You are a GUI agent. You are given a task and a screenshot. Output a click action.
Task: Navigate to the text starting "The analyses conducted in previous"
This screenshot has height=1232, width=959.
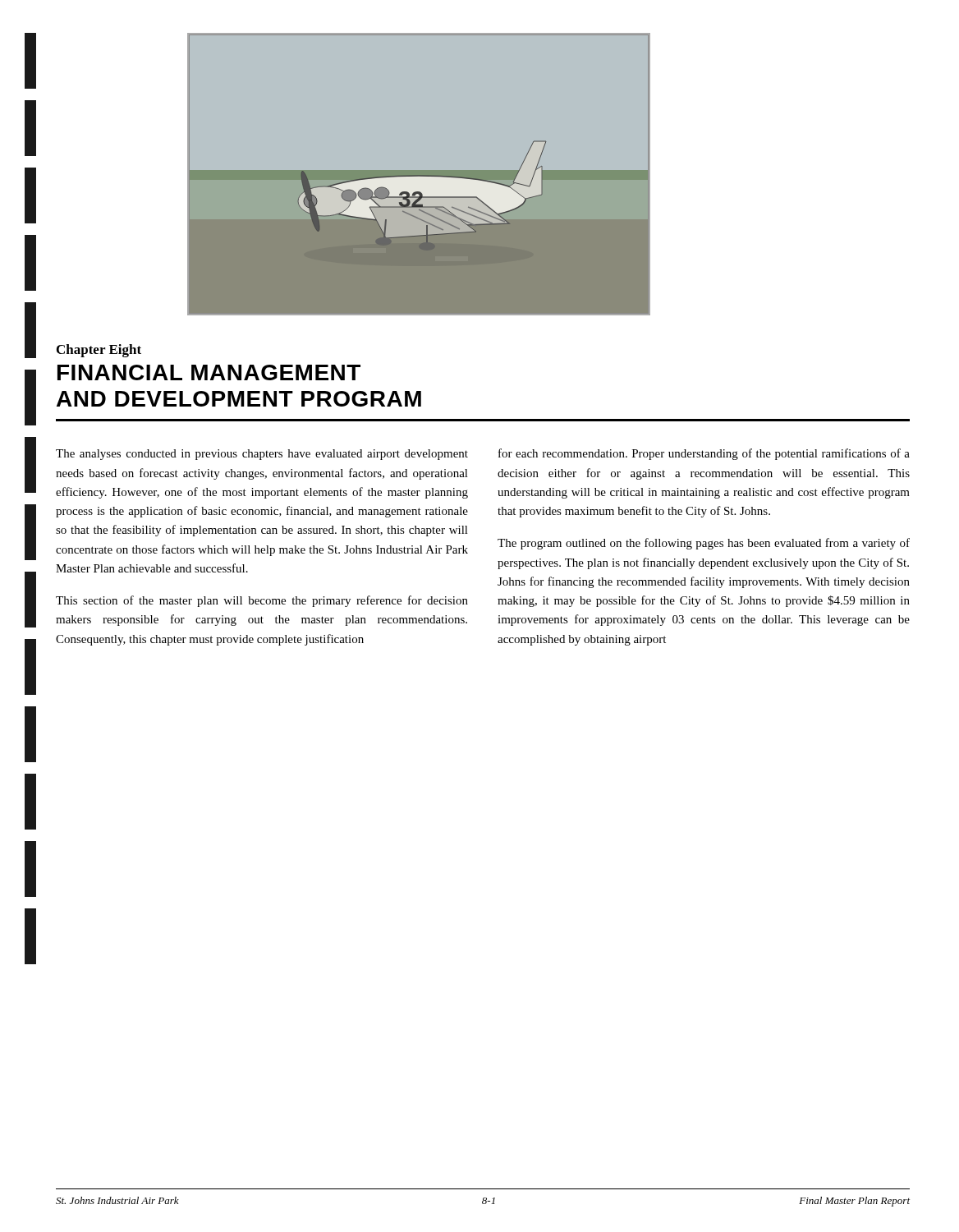[262, 547]
